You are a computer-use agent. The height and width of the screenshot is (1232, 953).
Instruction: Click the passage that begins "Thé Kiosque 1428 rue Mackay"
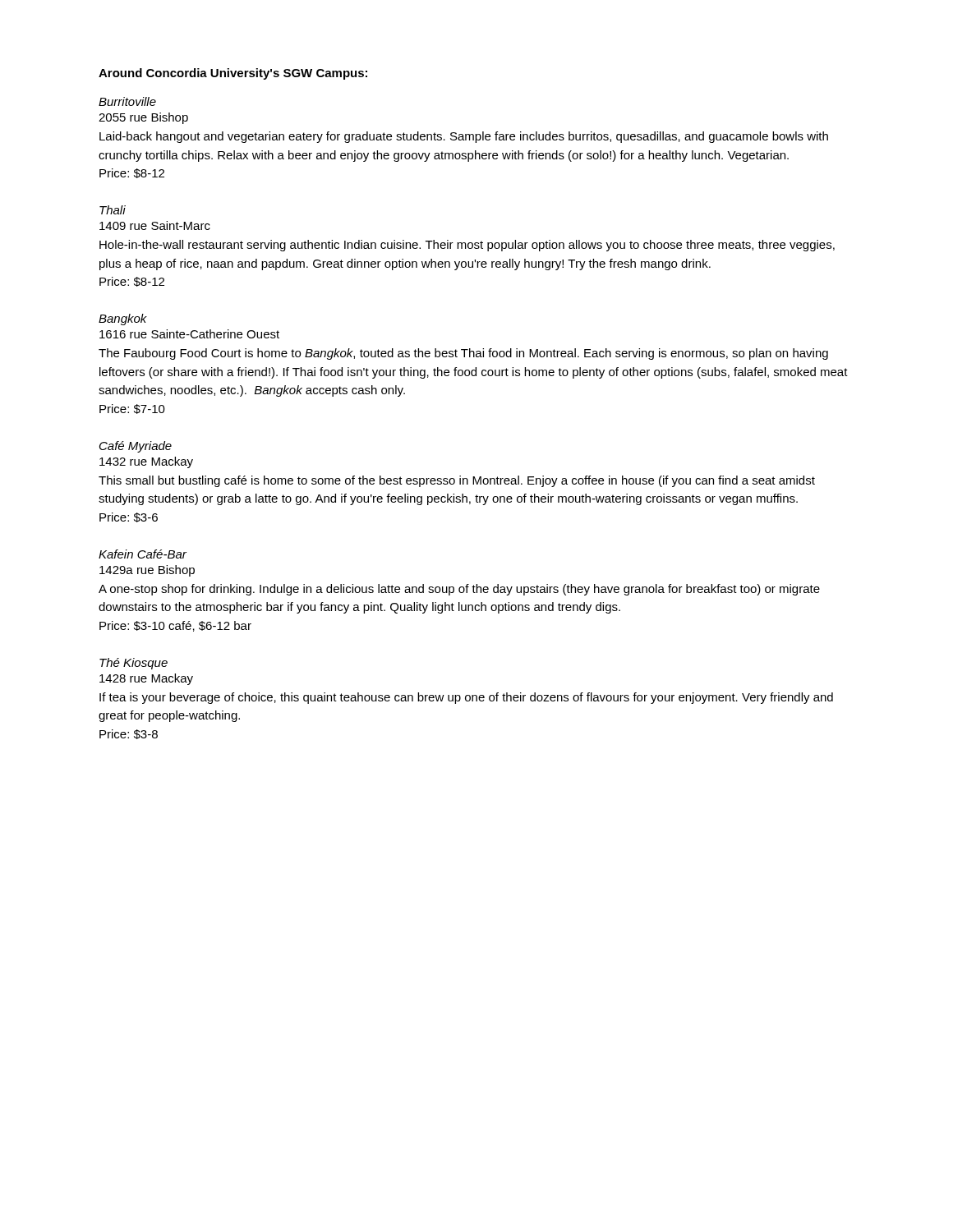click(476, 698)
